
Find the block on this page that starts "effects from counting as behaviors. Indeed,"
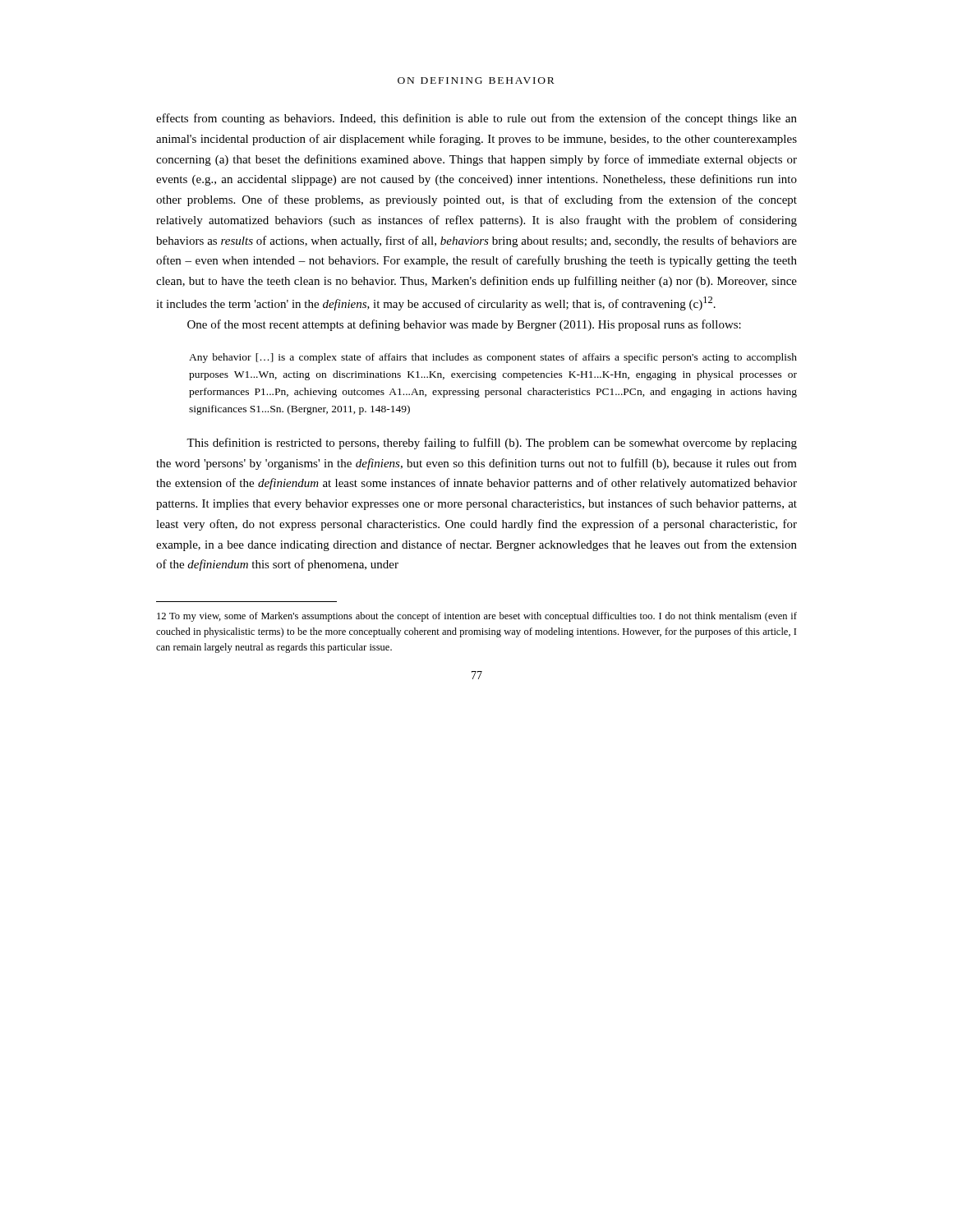point(476,211)
